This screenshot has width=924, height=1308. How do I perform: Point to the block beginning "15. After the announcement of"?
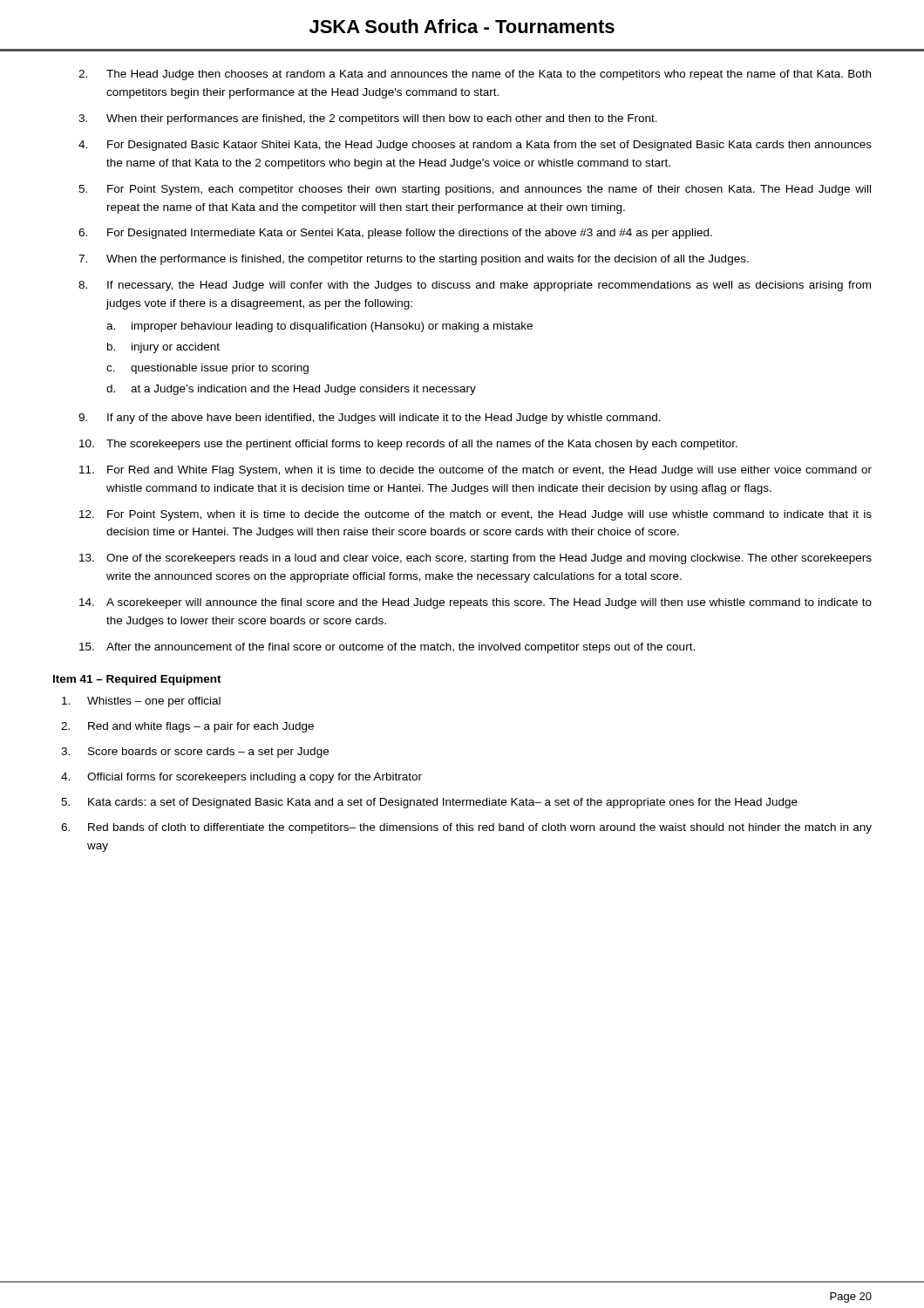(x=475, y=647)
